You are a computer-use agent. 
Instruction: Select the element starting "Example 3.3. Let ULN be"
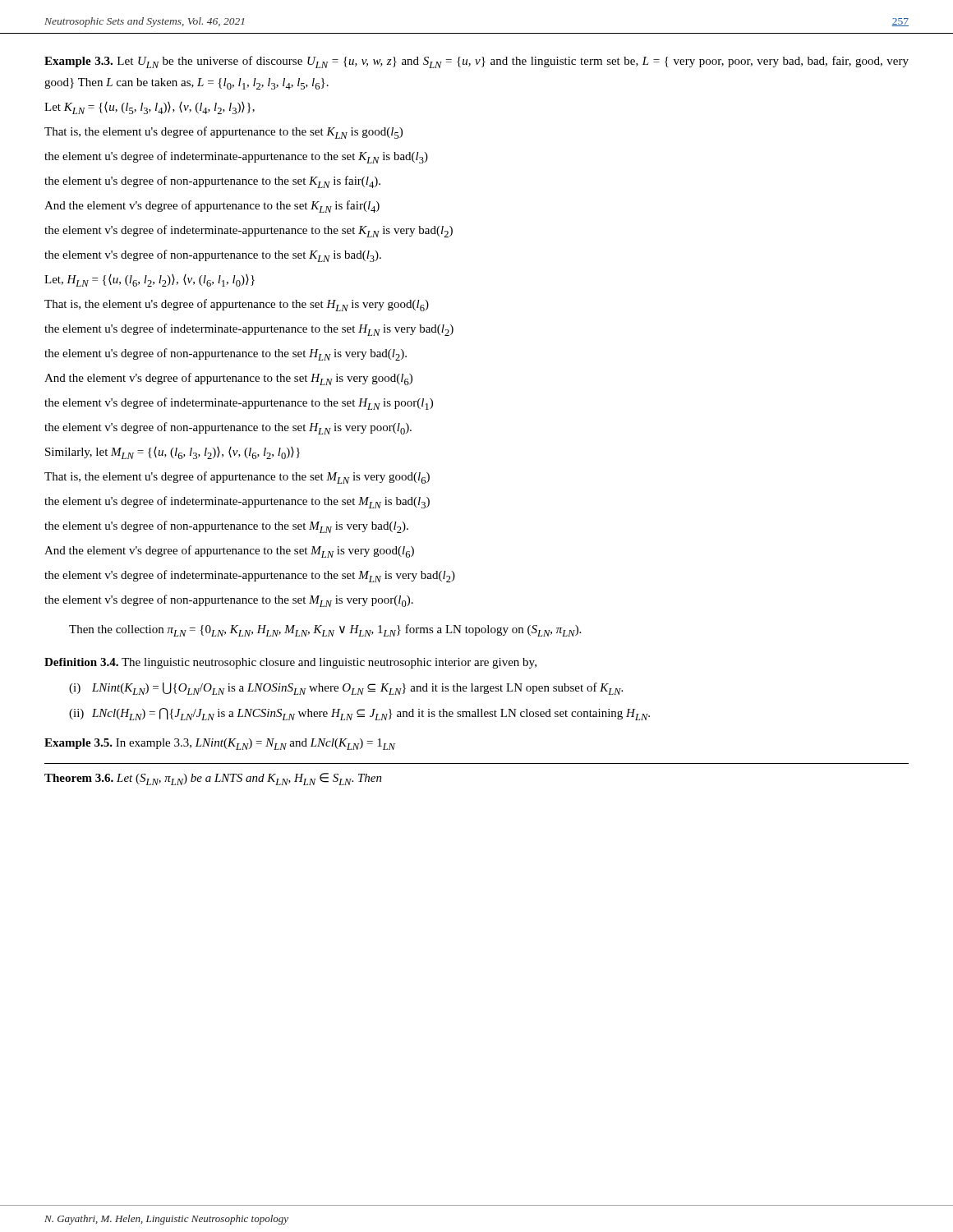point(476,73)
